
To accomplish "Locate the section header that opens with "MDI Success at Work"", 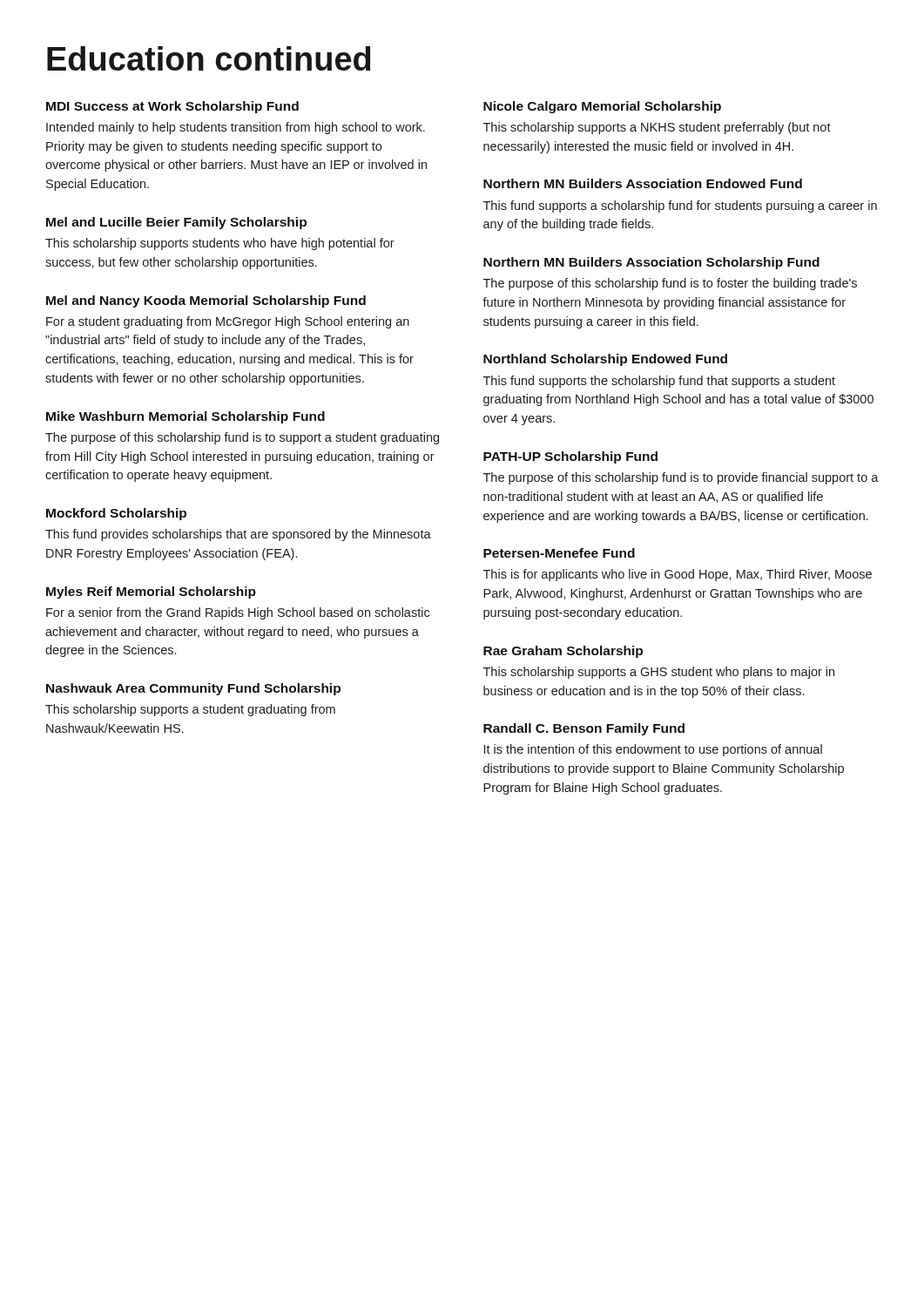I will tap(243, 106).
